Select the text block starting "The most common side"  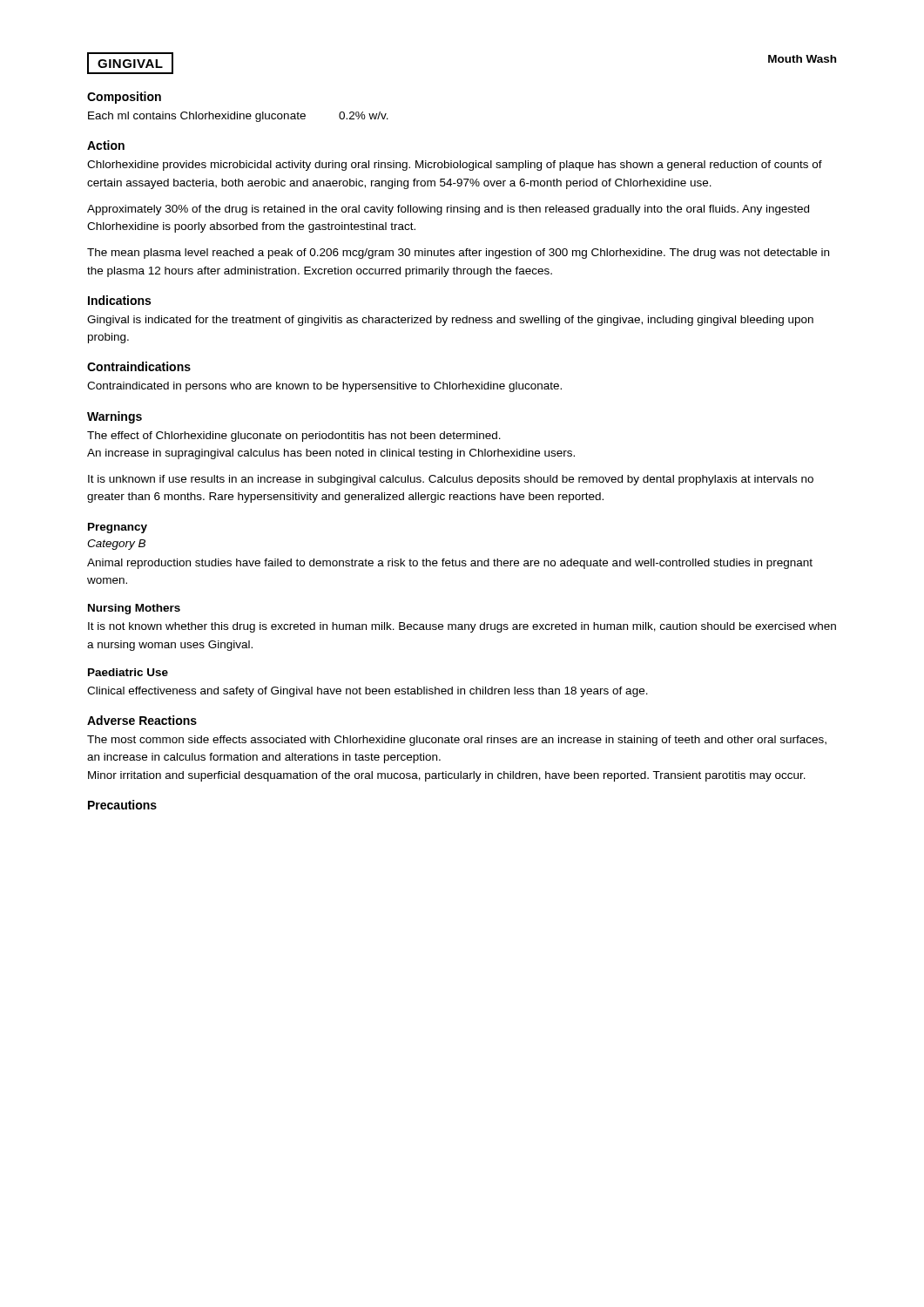(457, 741)
